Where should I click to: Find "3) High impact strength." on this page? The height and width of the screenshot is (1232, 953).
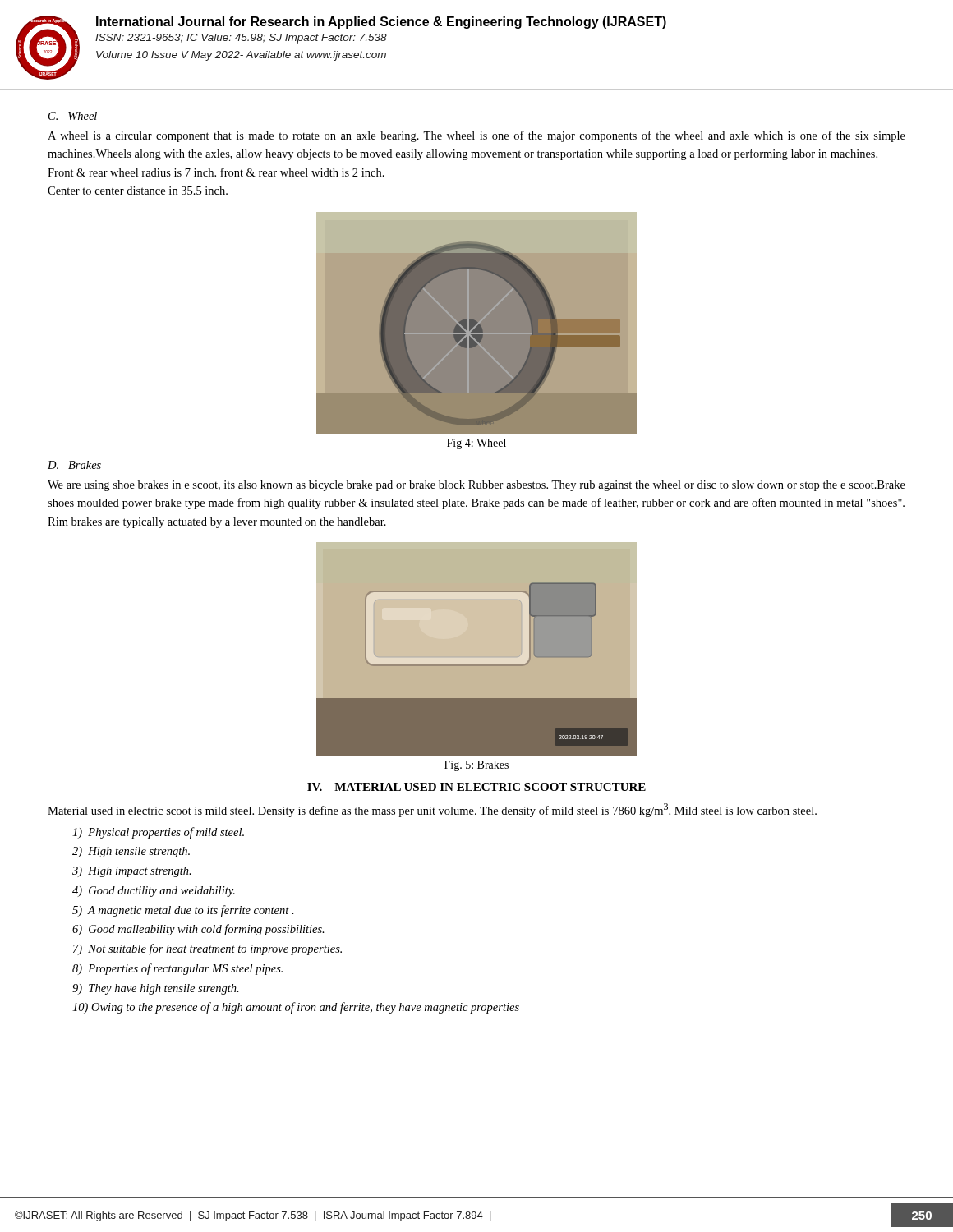coord(132,871)
